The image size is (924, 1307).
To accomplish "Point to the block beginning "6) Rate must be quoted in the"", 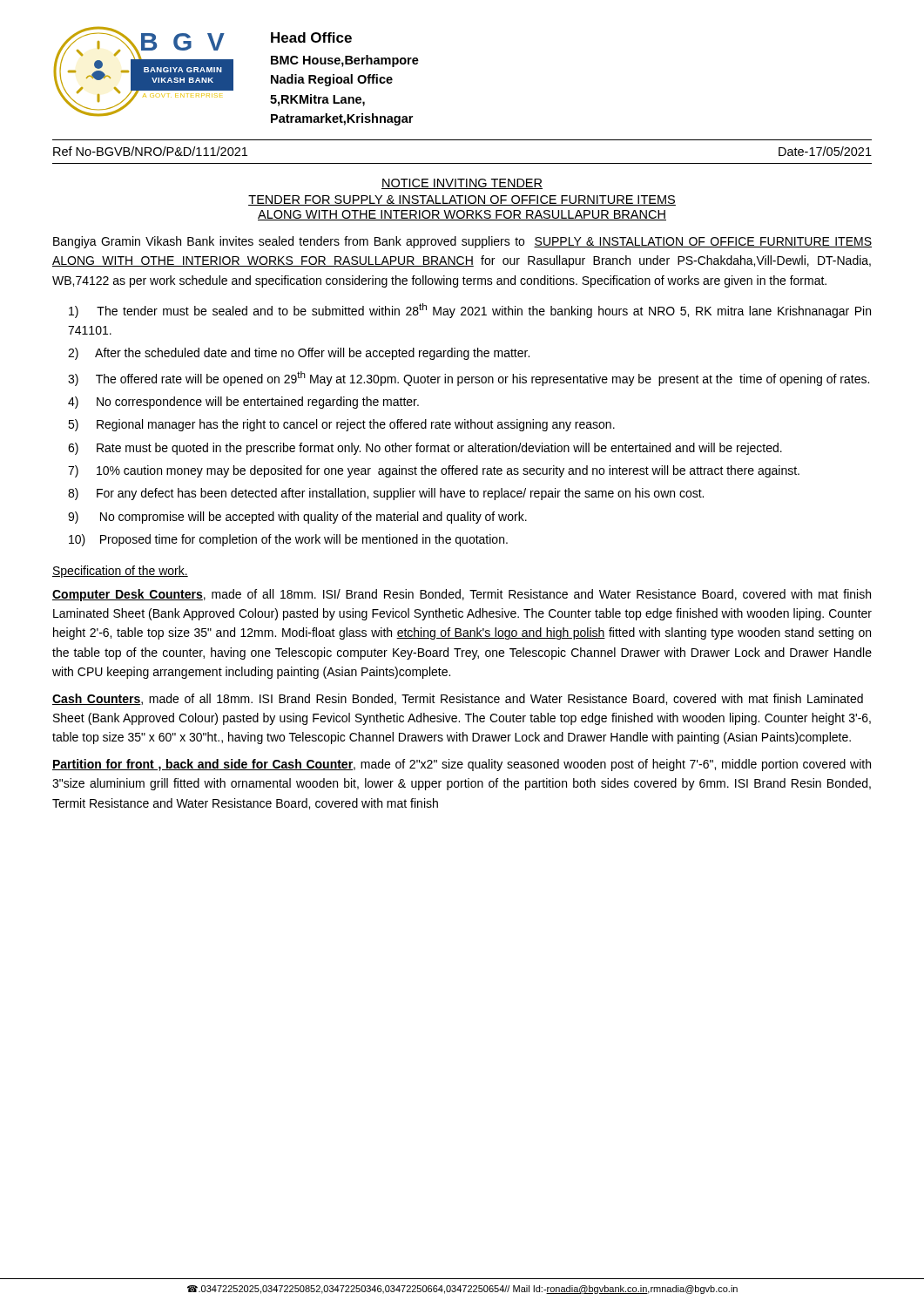I will click(425, 448).
